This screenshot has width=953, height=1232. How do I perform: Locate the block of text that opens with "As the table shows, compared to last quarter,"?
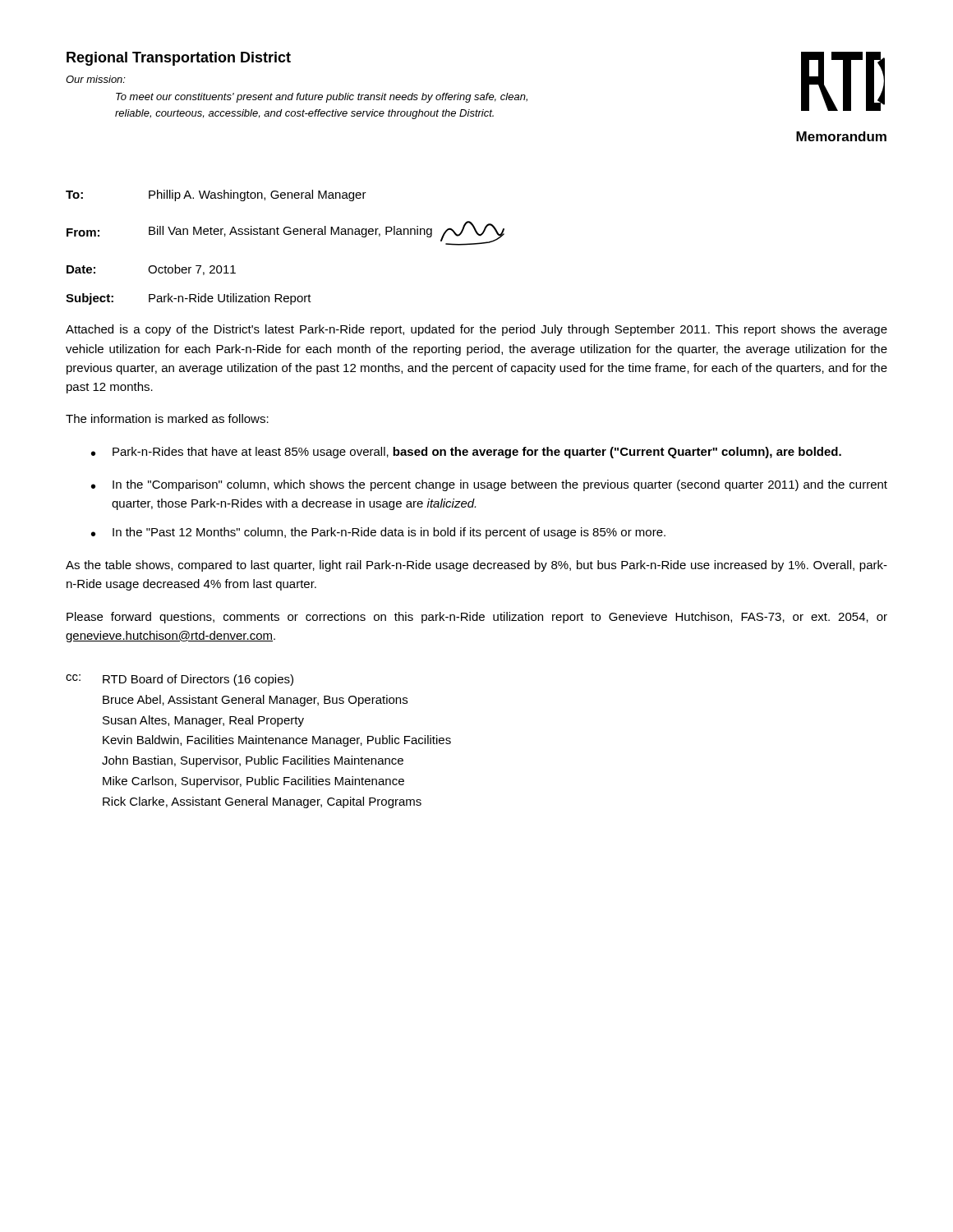[x=476, y=574]
